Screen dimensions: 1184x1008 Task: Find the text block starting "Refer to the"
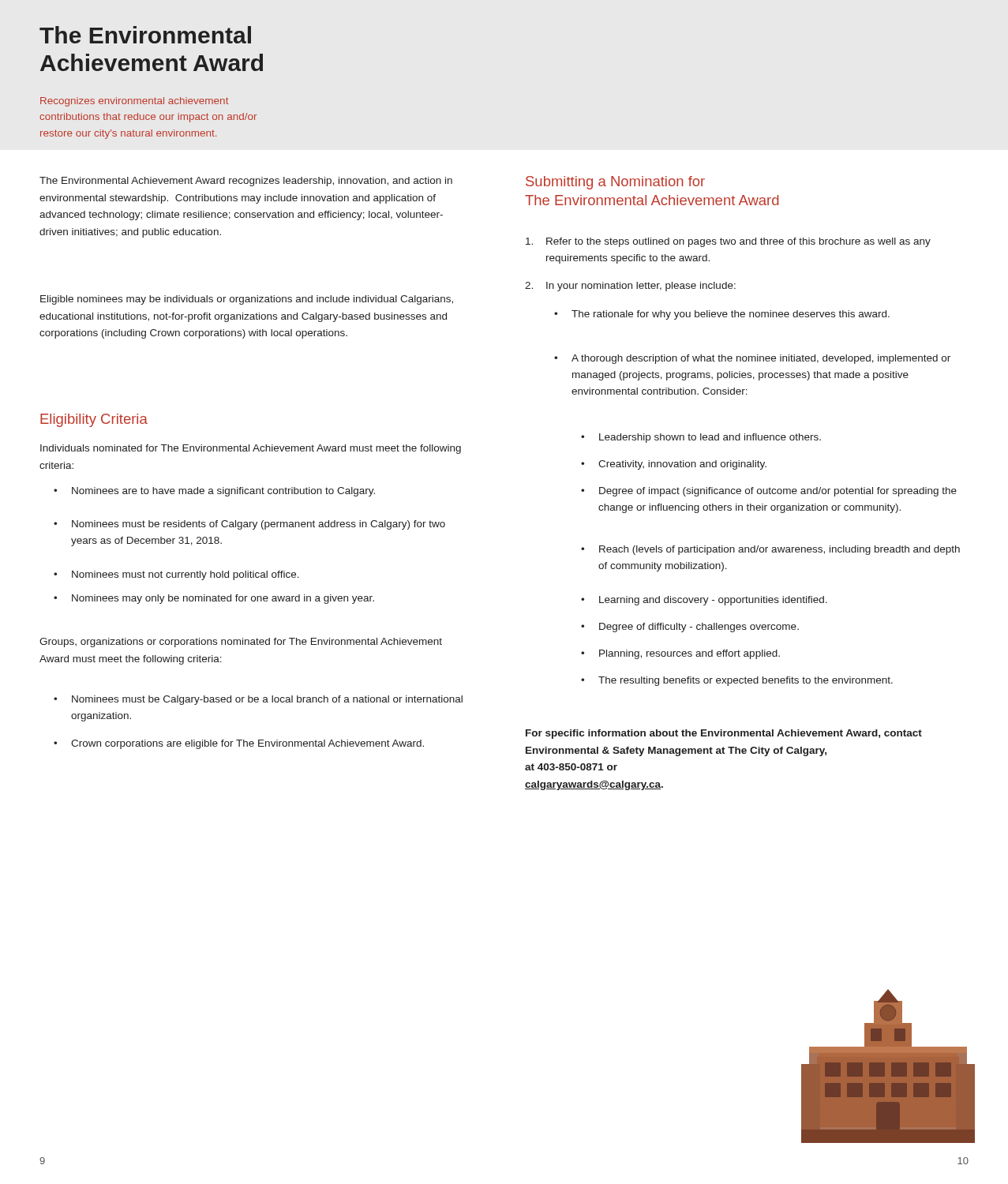[x=744, y=250]
